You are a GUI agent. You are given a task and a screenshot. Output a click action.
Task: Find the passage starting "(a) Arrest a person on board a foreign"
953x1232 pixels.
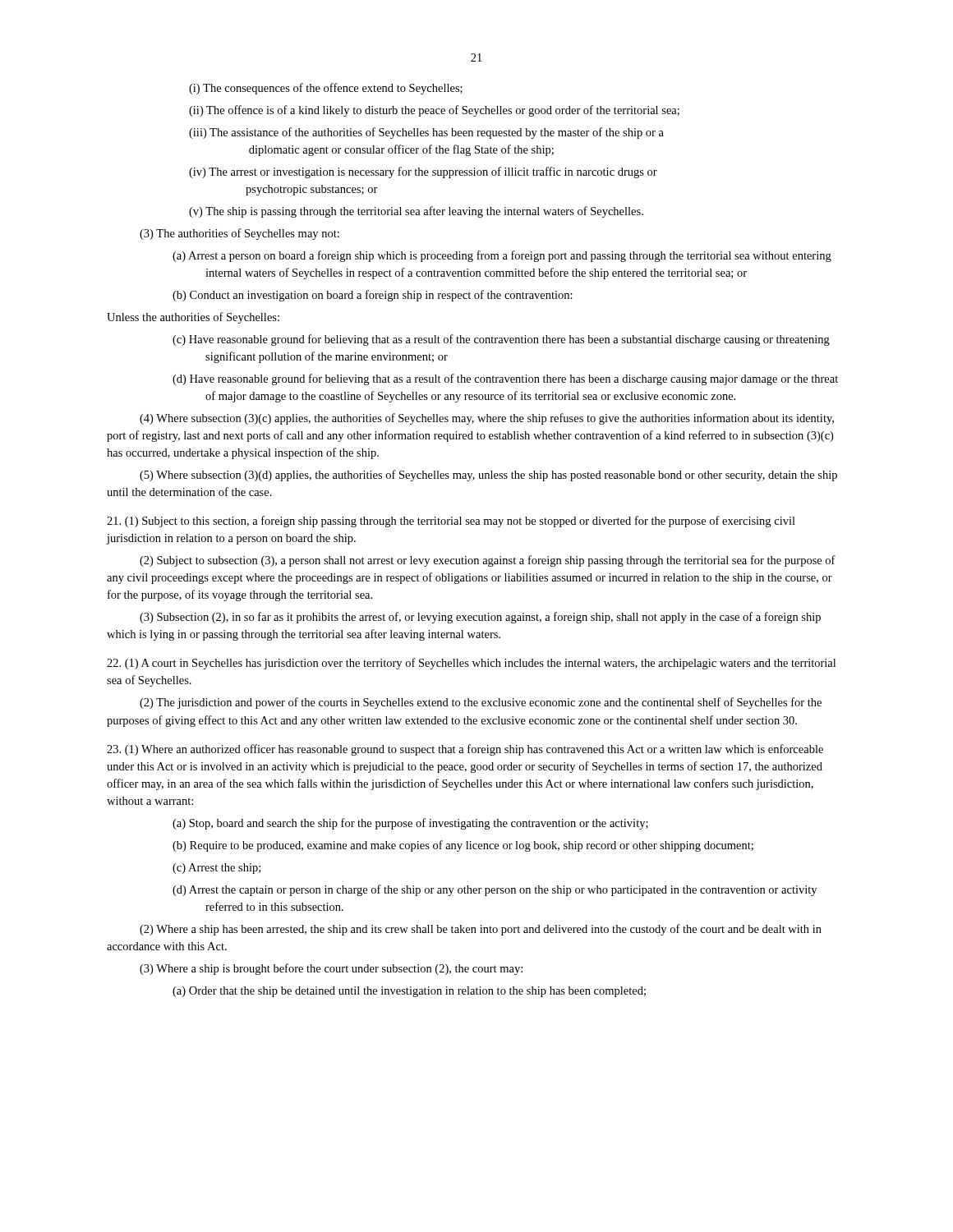coord(502,264)
